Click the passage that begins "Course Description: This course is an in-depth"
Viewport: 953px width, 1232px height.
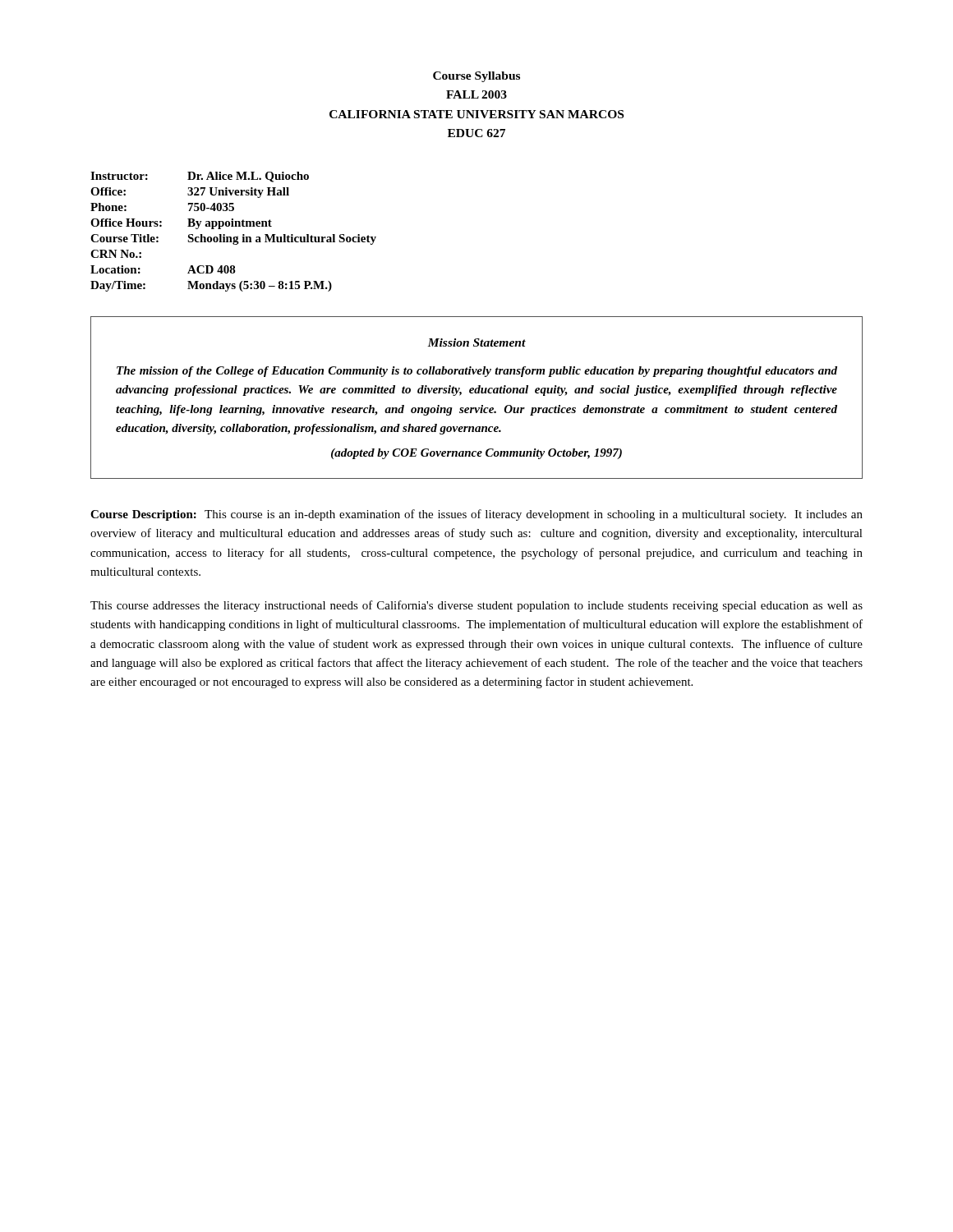(x=476, y=543)
